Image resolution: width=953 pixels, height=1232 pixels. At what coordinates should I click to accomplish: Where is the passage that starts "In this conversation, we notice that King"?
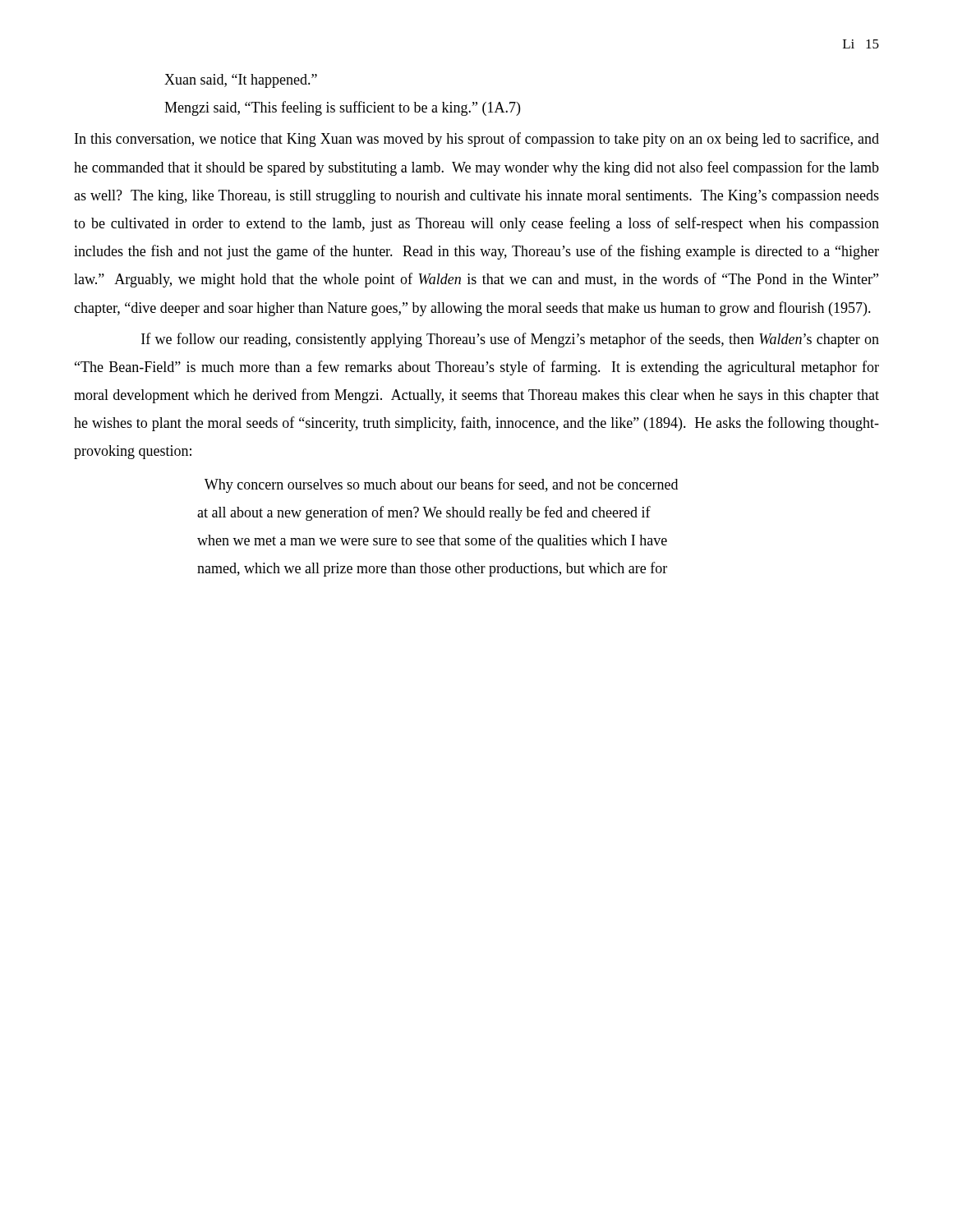476,223
